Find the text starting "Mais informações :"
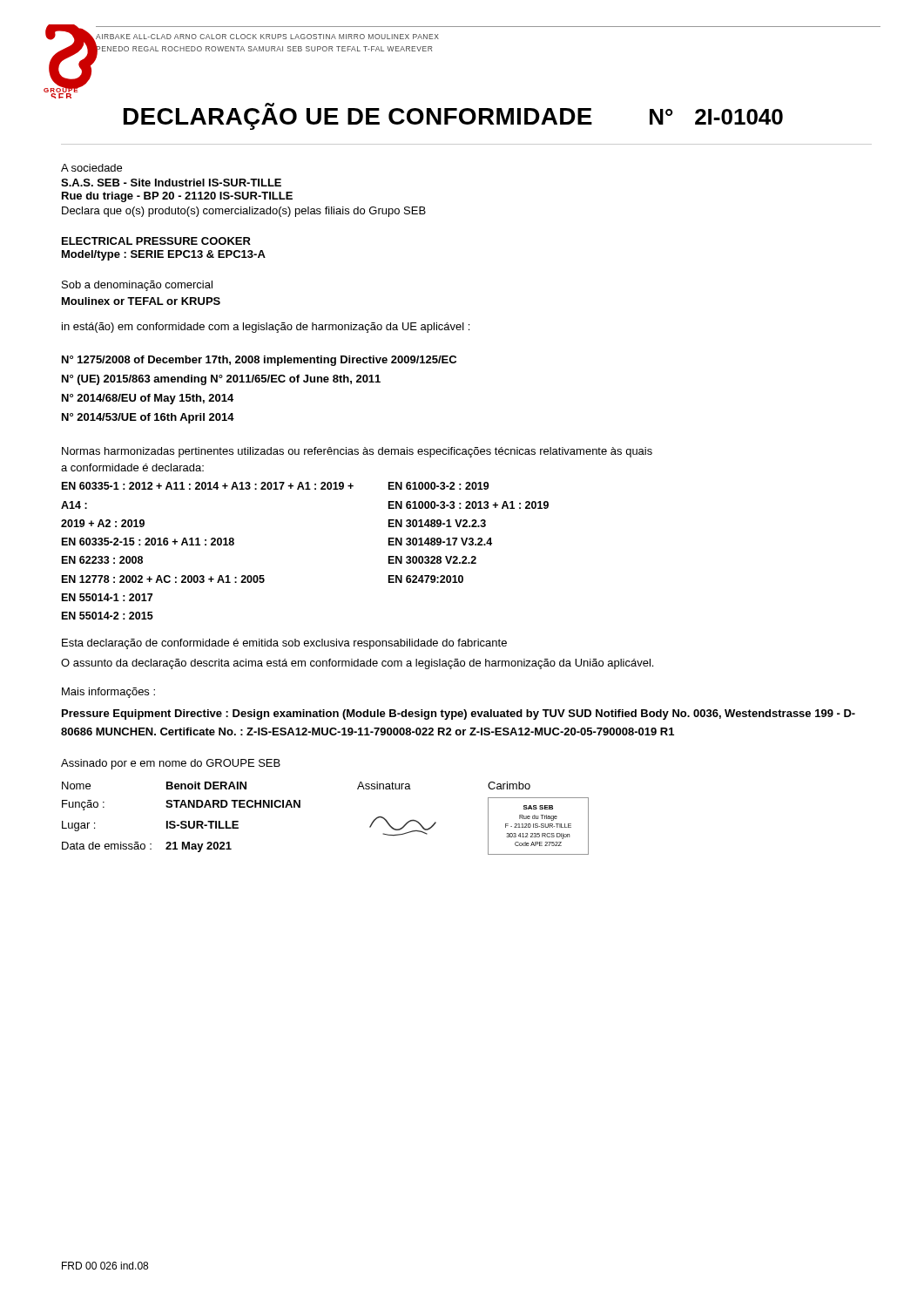The image size is (924, 1307). coord(108,692)
